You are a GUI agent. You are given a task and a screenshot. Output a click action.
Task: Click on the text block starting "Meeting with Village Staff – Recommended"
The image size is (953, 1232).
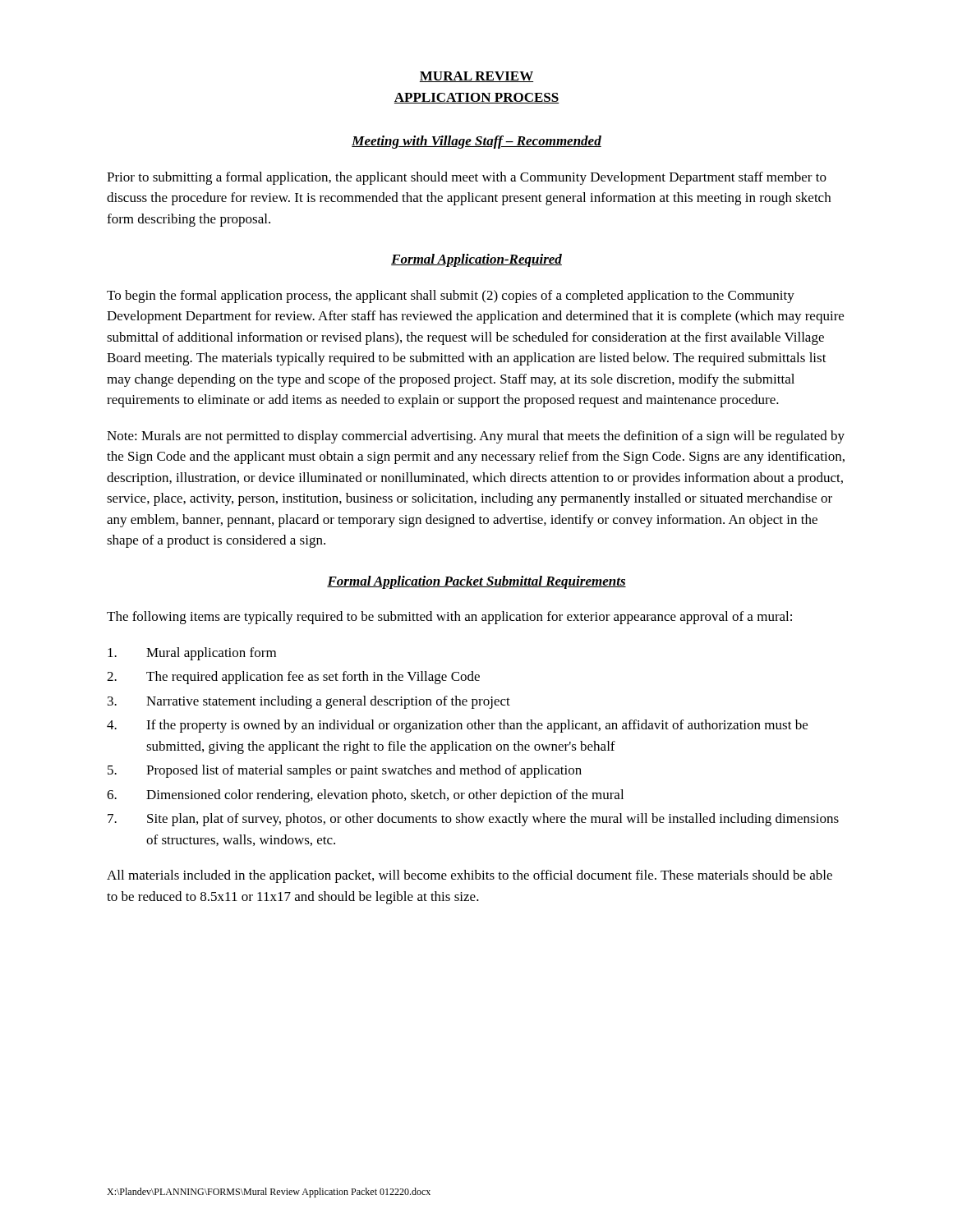pos(476,141)
